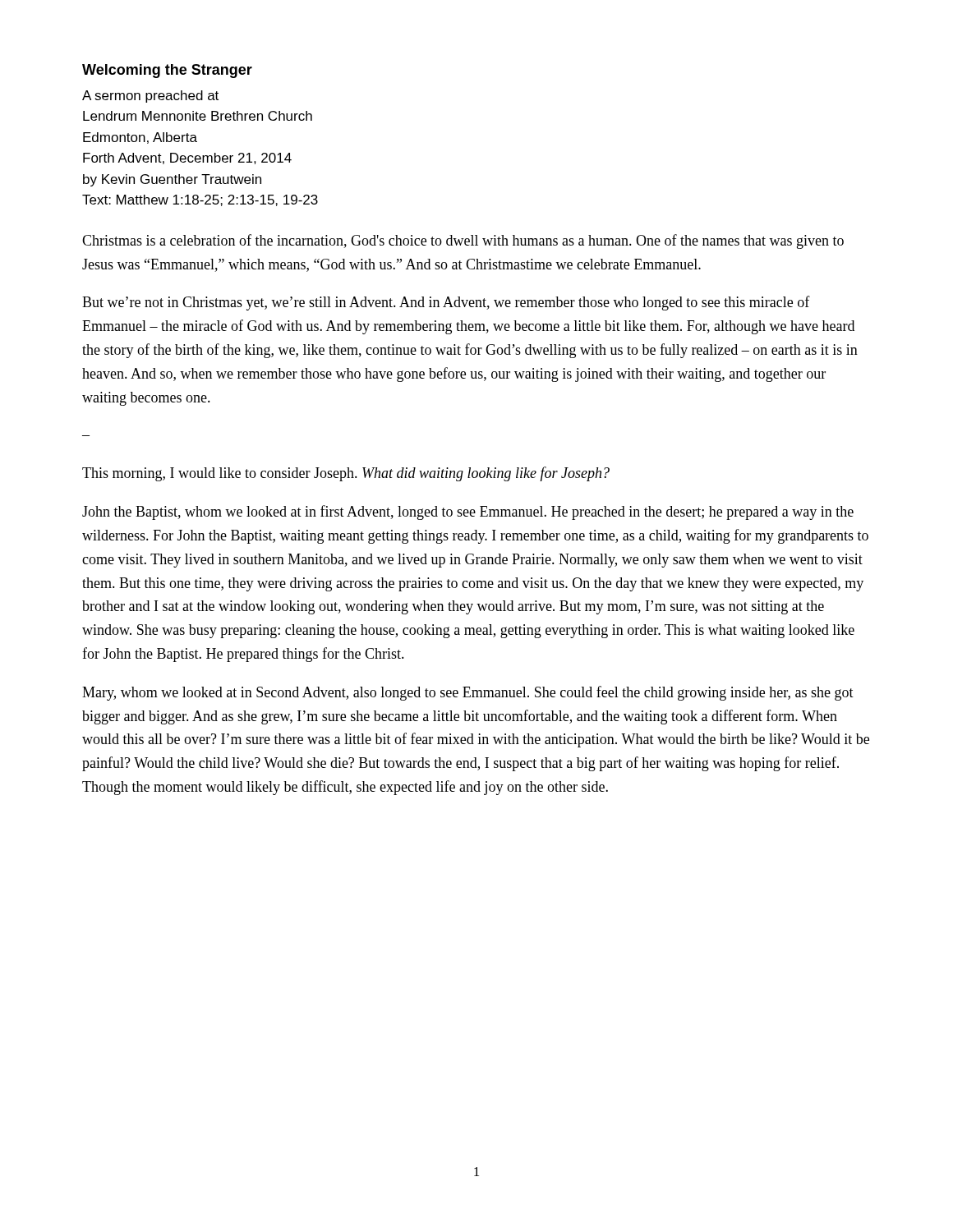Point to the block starting "John the Baptist, whom we looked at"
Screen dimensions: 1232x953
475,583
